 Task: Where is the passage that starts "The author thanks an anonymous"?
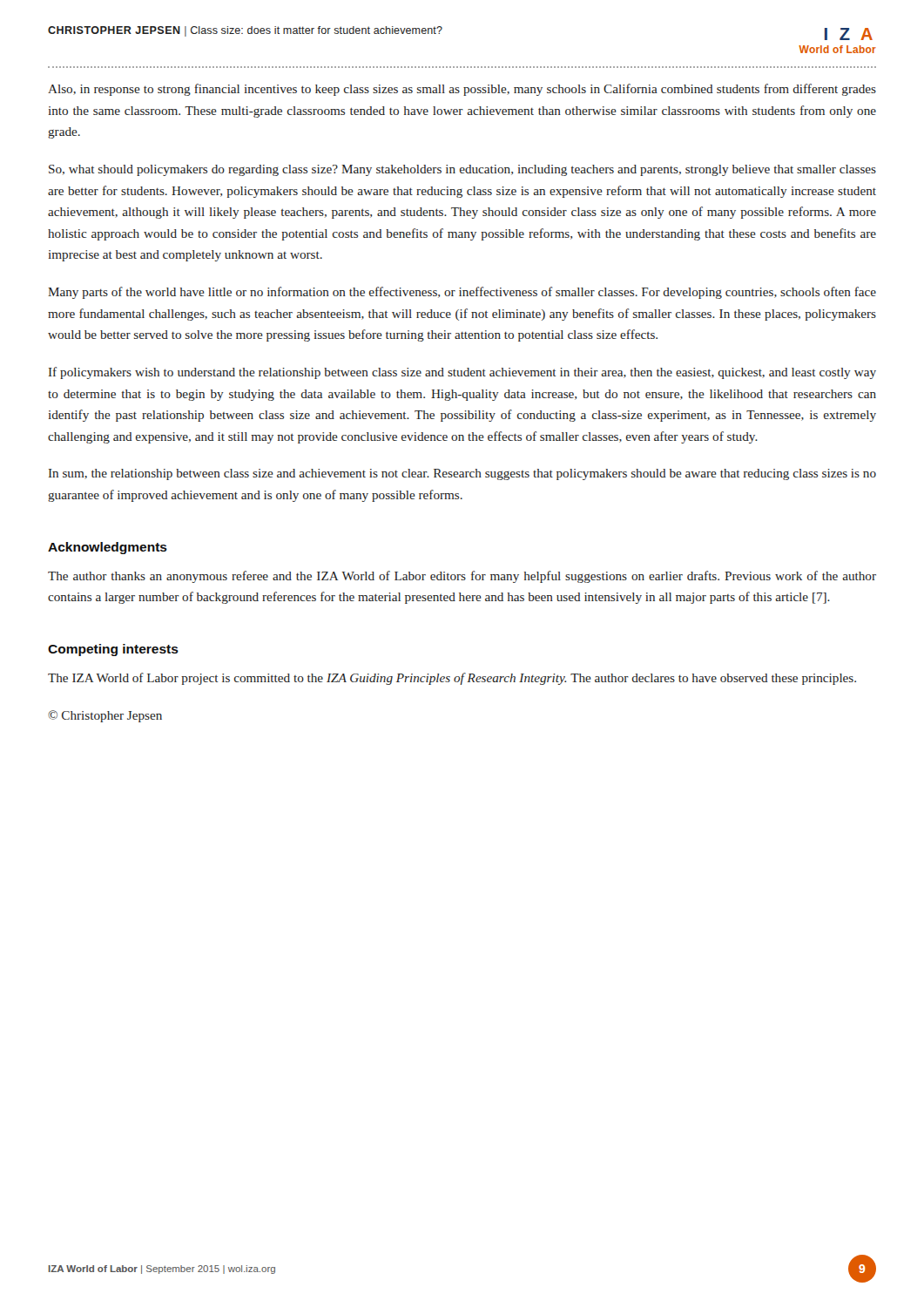click(x=462, y=586)
